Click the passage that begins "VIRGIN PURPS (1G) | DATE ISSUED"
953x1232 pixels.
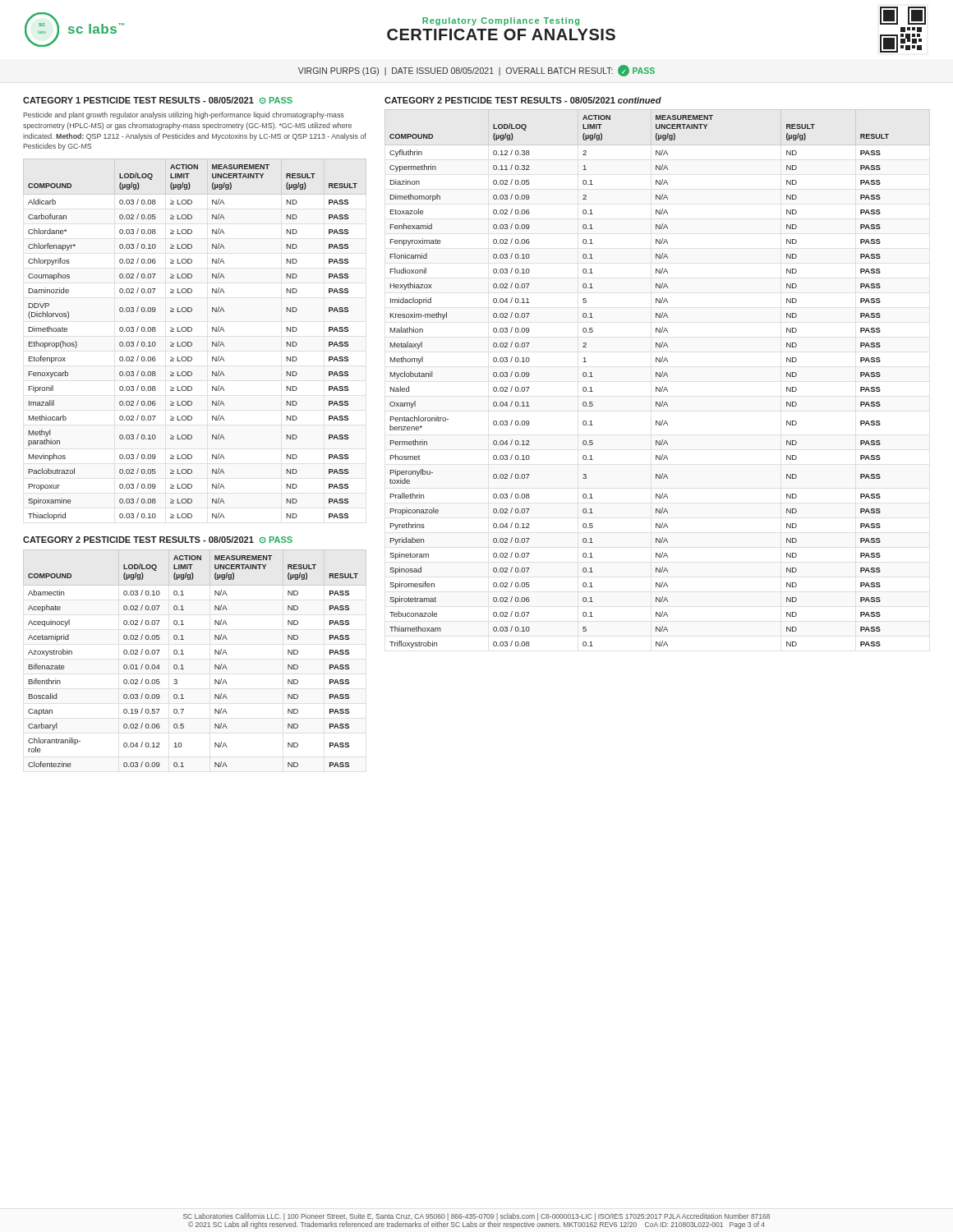[x=476, y=71]
